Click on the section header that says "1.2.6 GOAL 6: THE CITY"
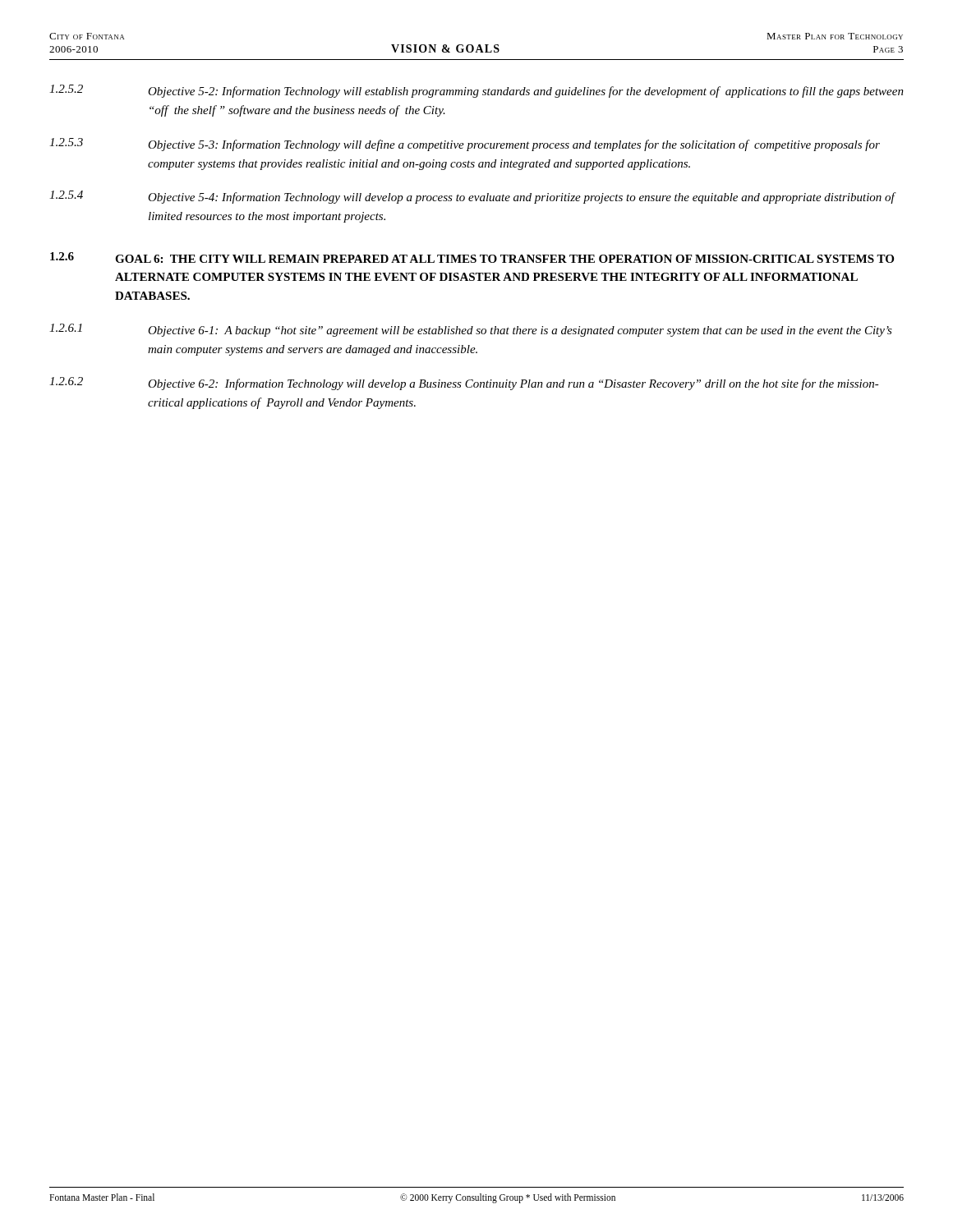 tap(476, 277)
